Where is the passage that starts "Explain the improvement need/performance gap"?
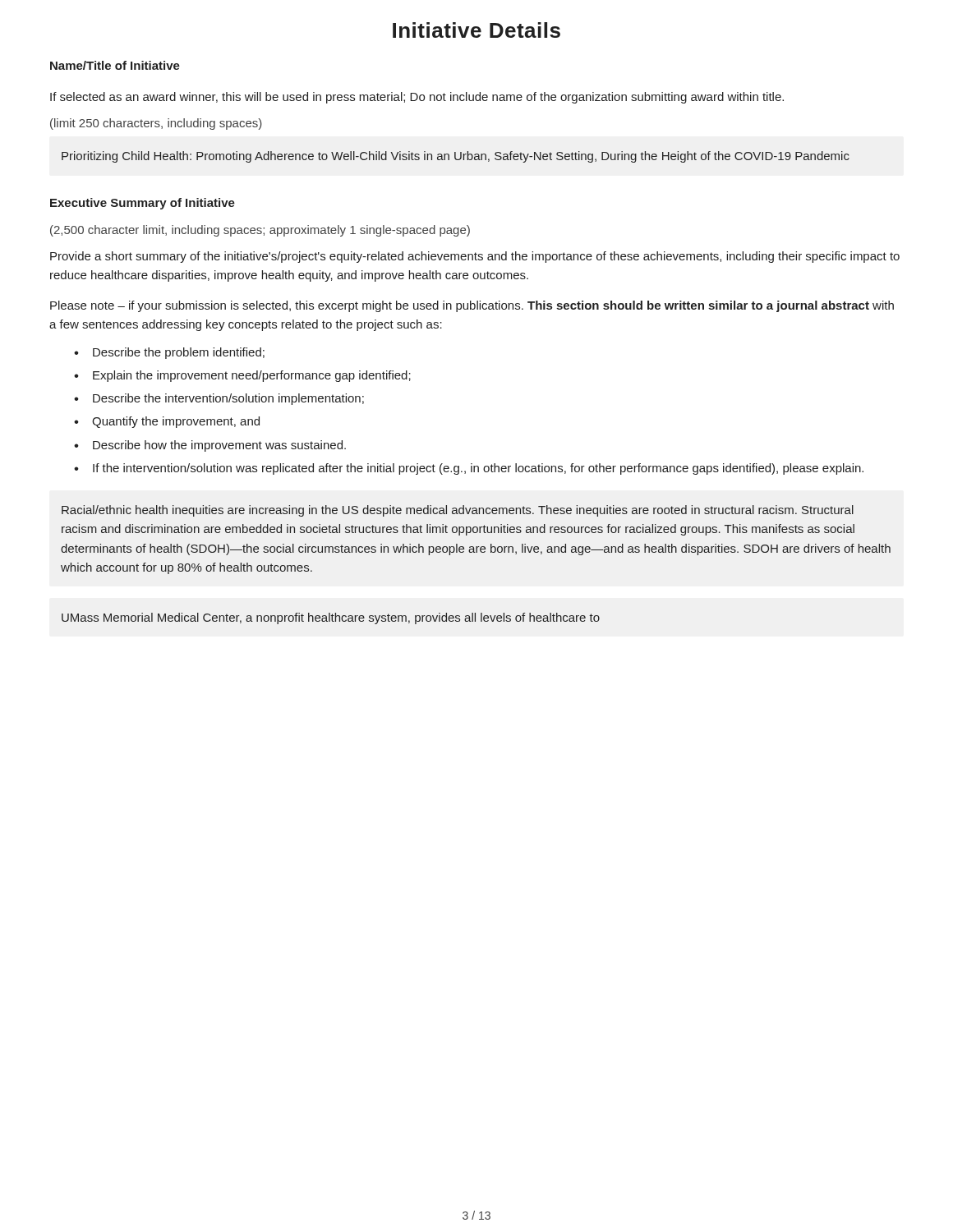 [x=252, y=375]
